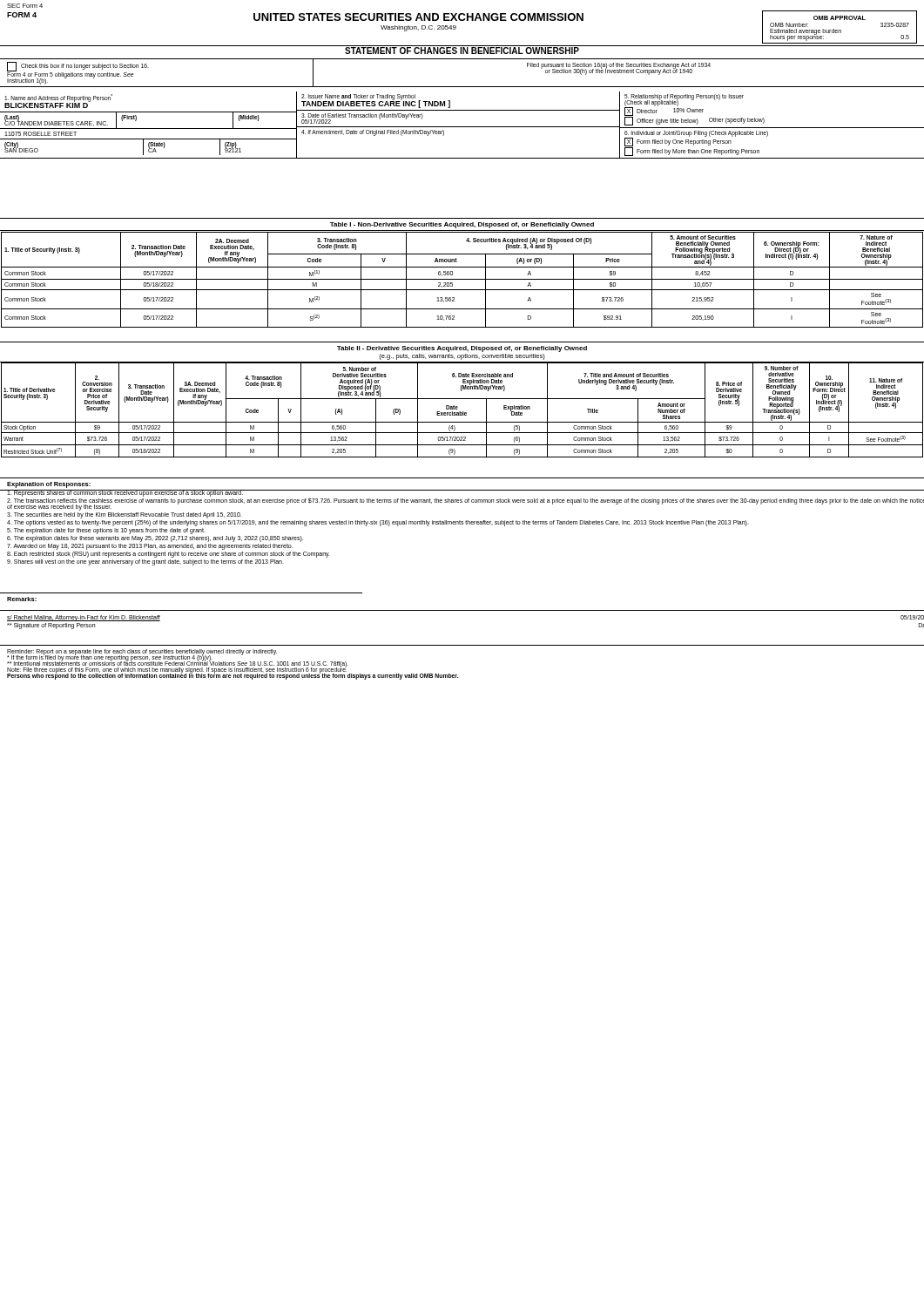Find the section header with the text "Table I - Non-Derivative Securities"
The image size is (924, 1307).
462,224
